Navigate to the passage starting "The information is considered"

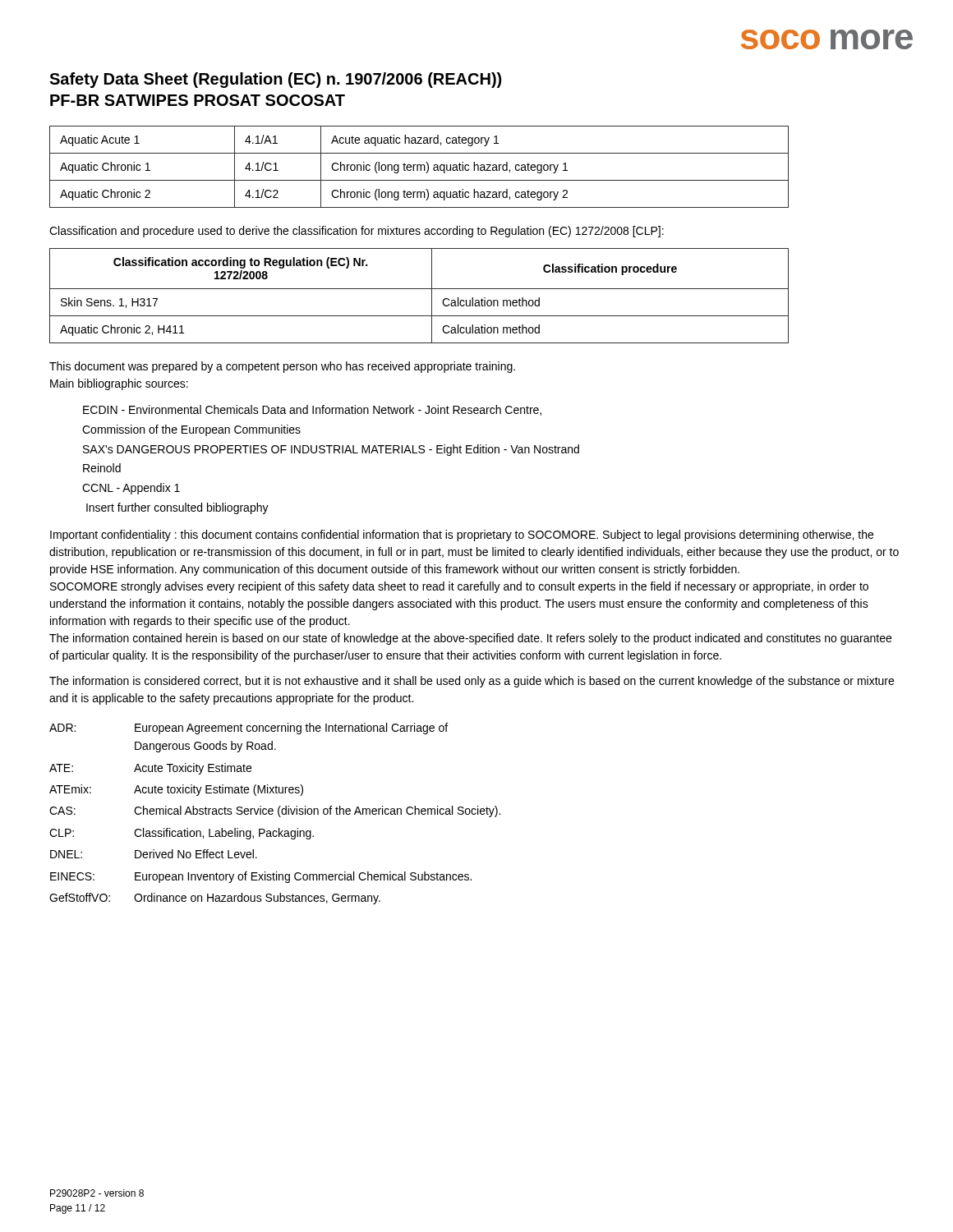pos(472,689)
